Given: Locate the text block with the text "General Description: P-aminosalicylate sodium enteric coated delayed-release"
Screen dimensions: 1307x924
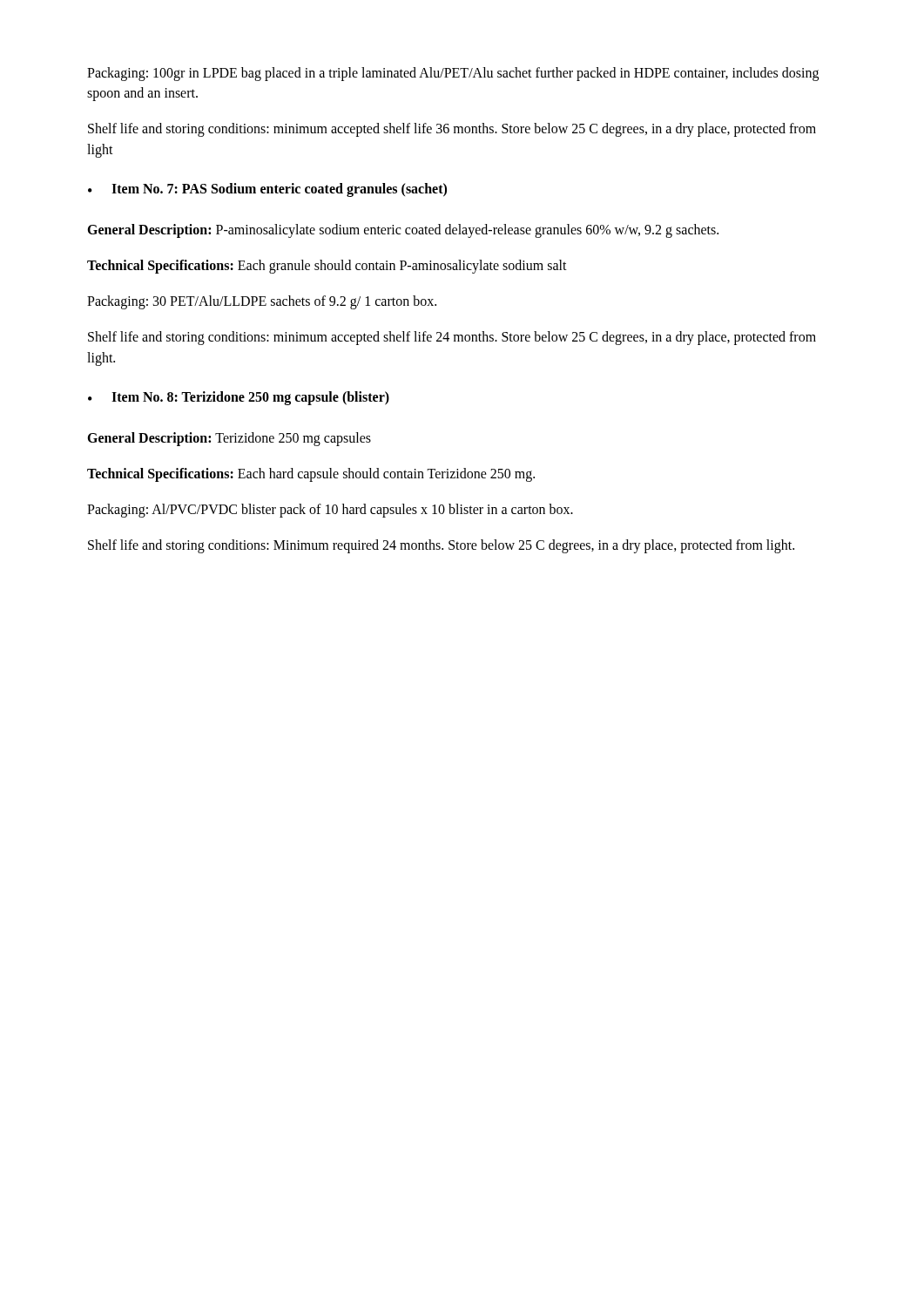Looking at the screenshot, I should 403,229.
